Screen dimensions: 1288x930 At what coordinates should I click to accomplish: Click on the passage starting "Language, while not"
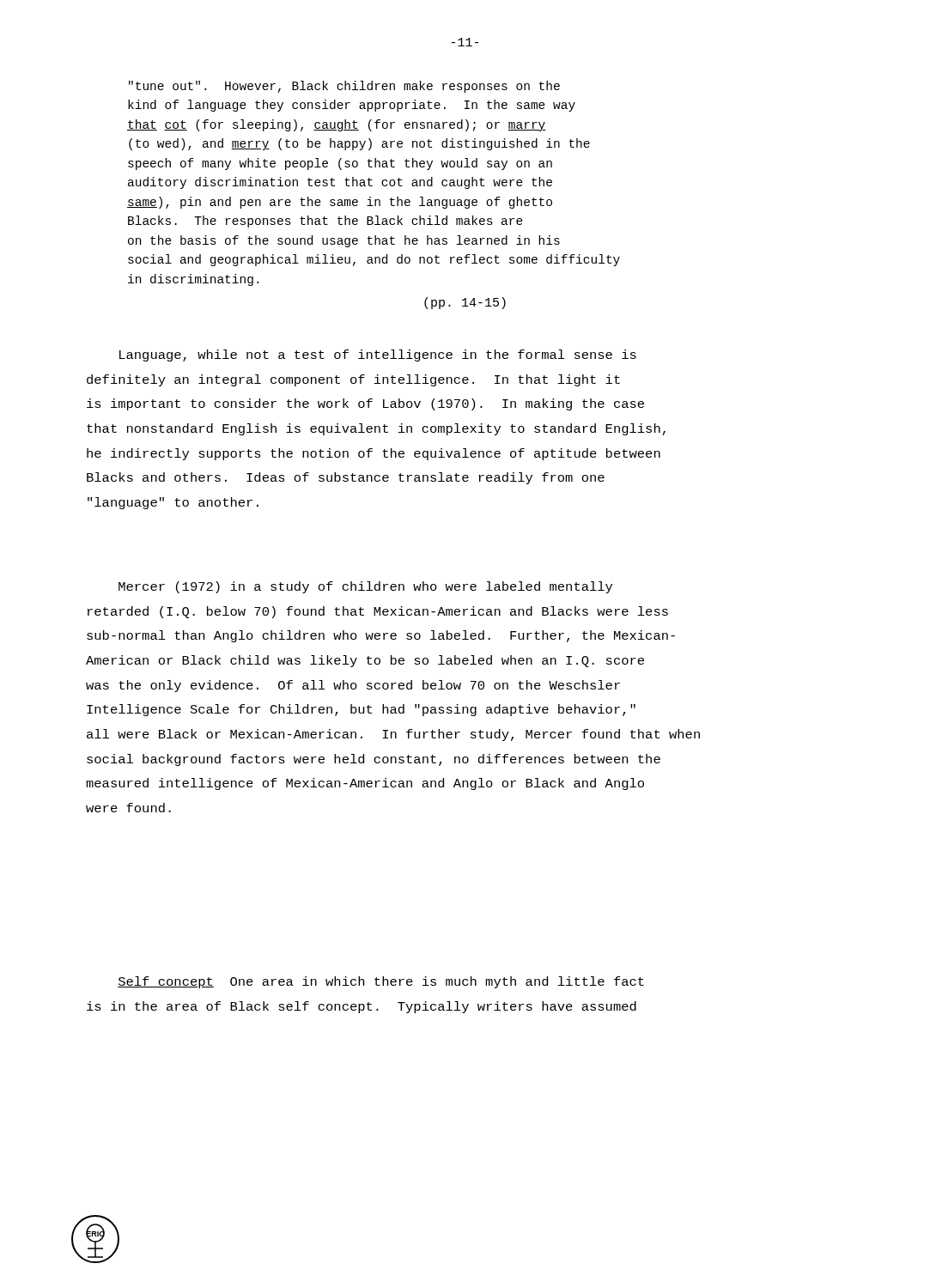(377, 429)
